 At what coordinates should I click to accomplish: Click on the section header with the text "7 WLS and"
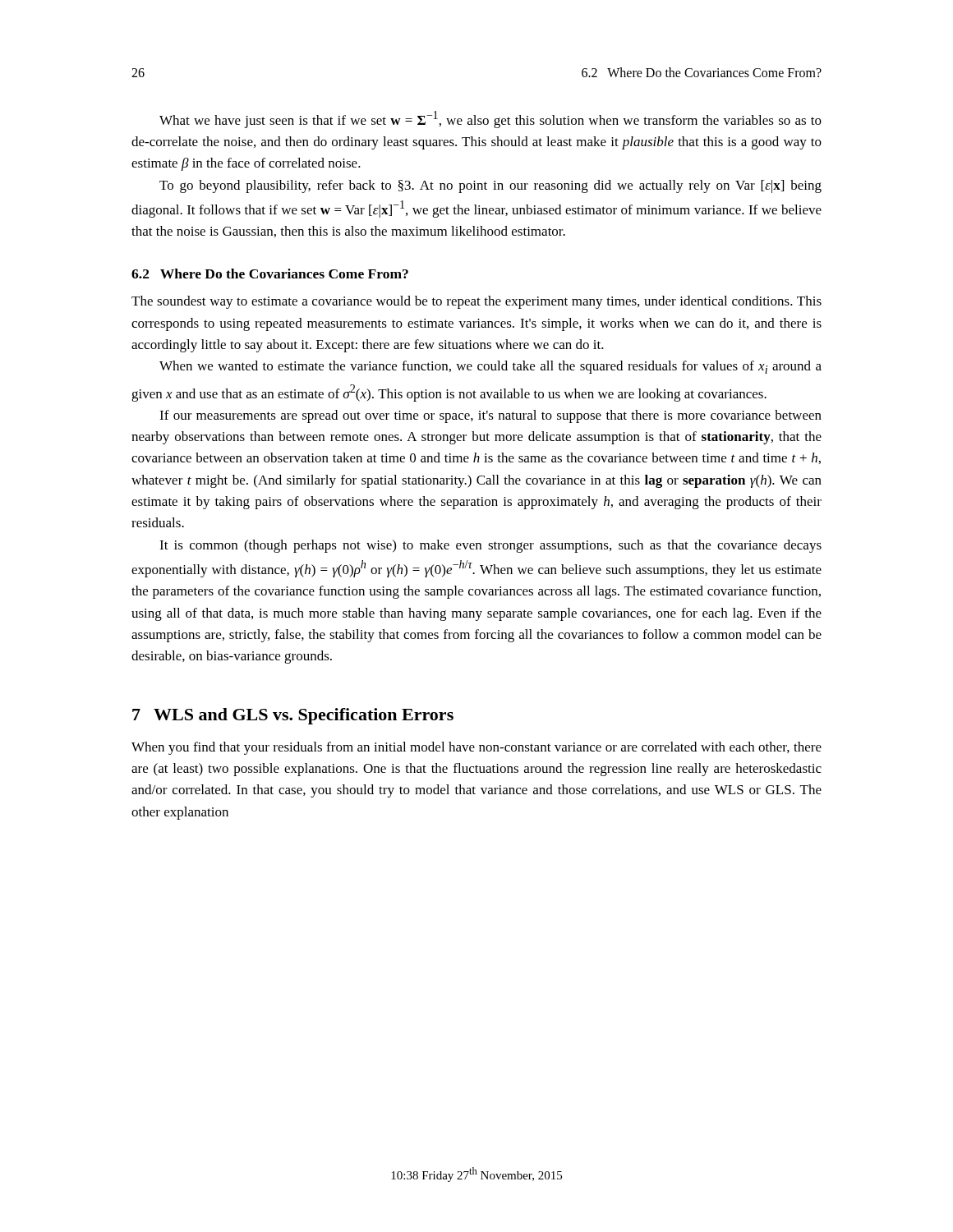293,714
